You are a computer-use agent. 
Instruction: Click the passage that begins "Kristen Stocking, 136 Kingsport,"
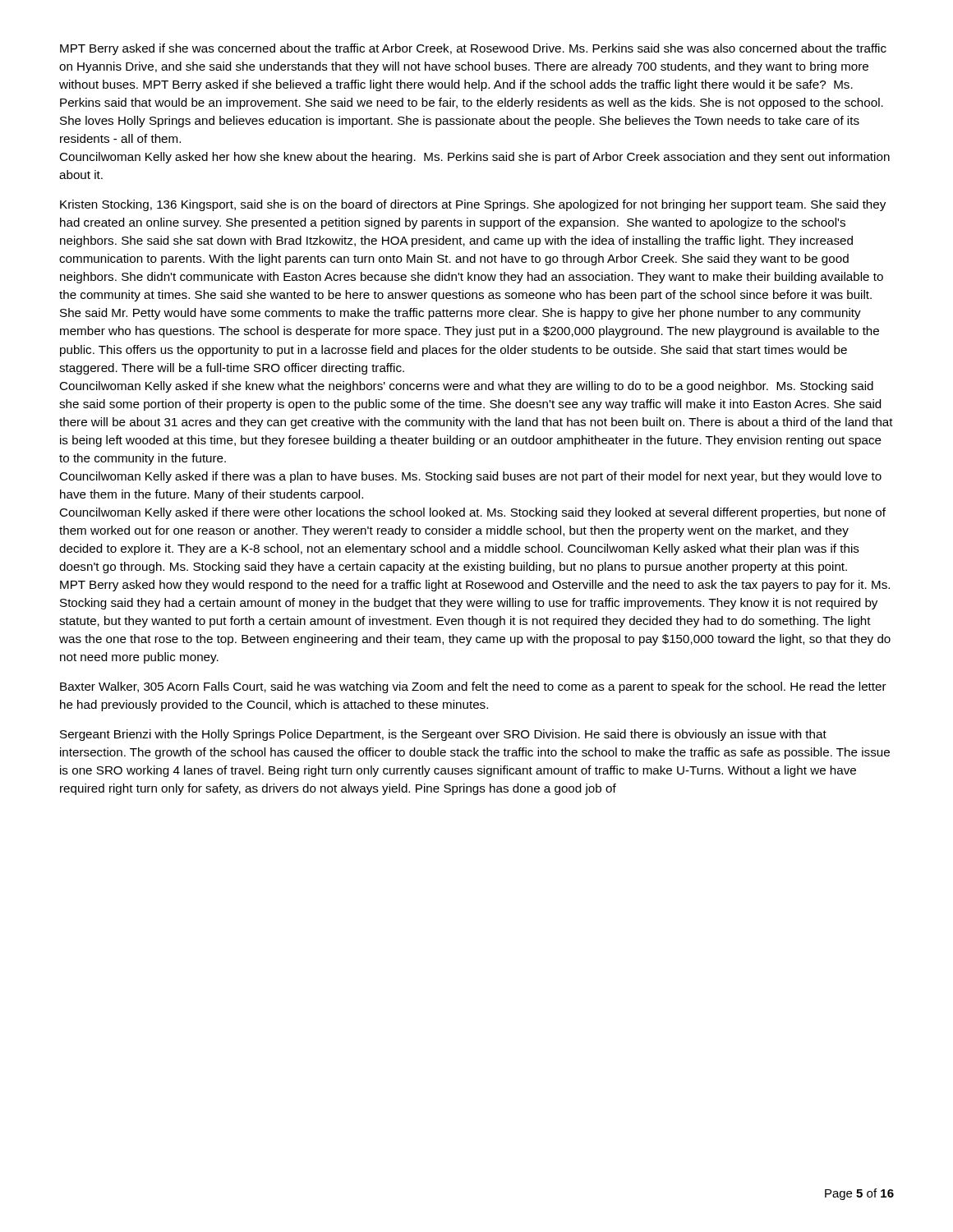click(476, 431)
